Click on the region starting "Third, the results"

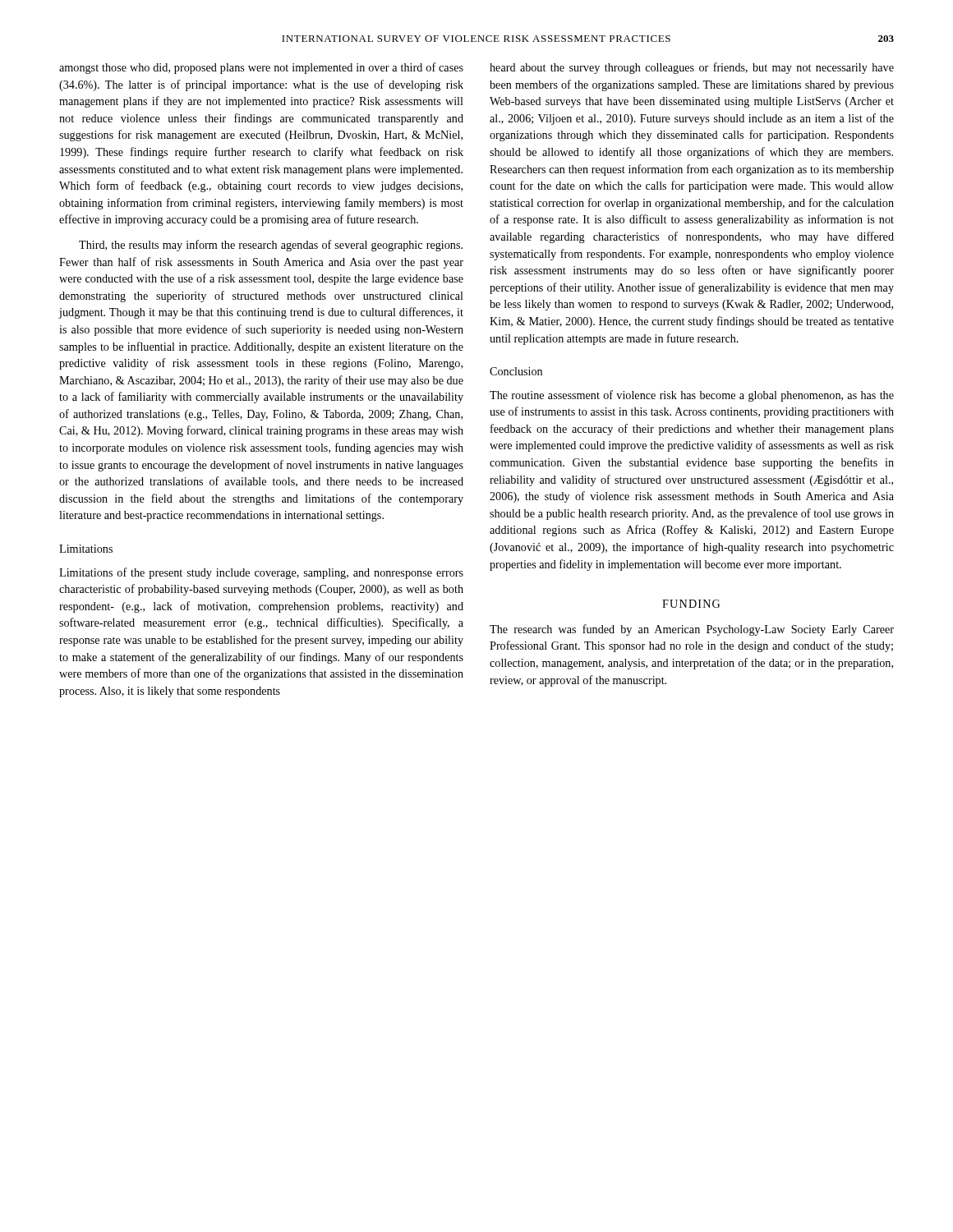261,380
